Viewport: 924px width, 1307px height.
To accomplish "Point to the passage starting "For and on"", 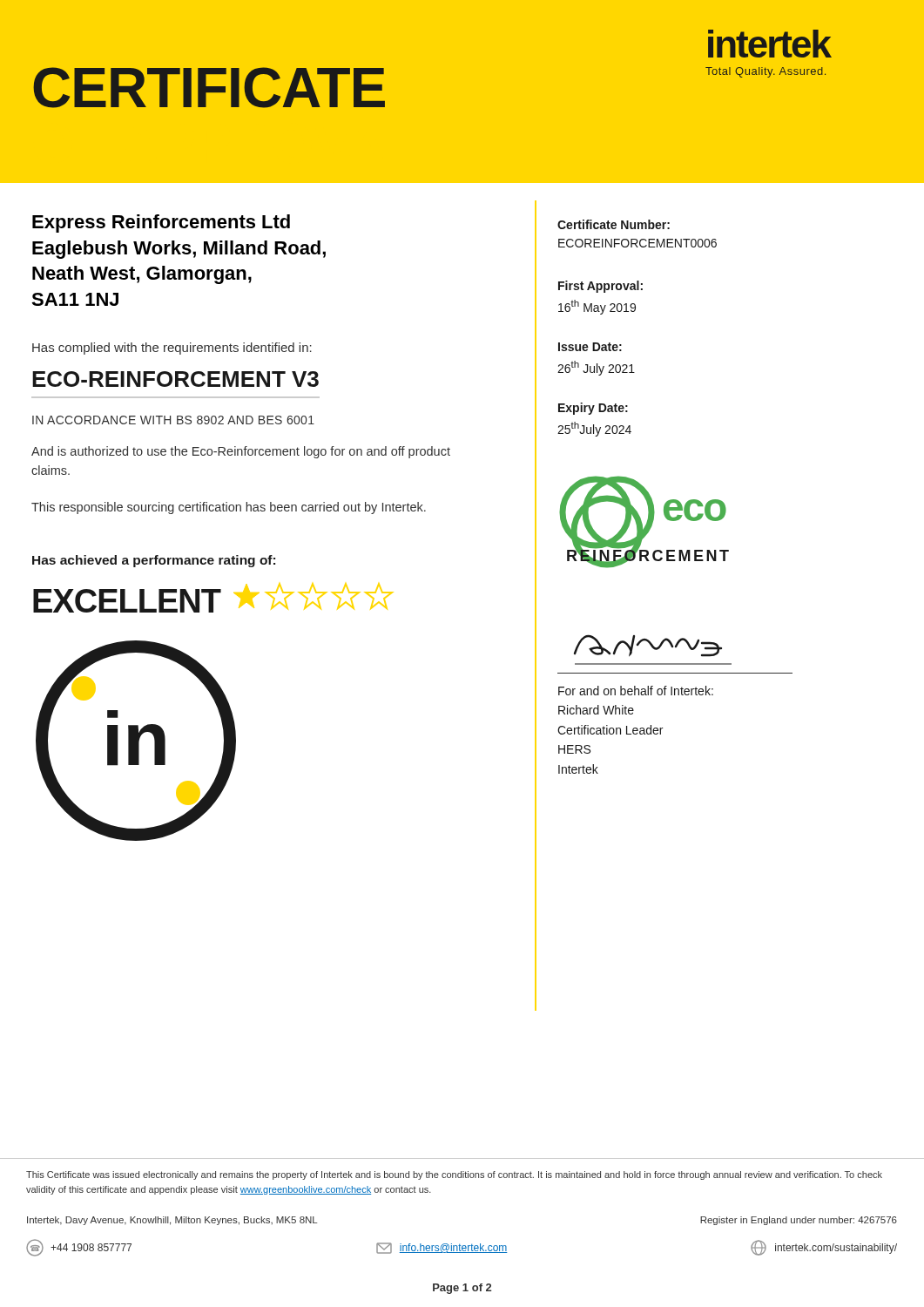I will tap(636, 730).
